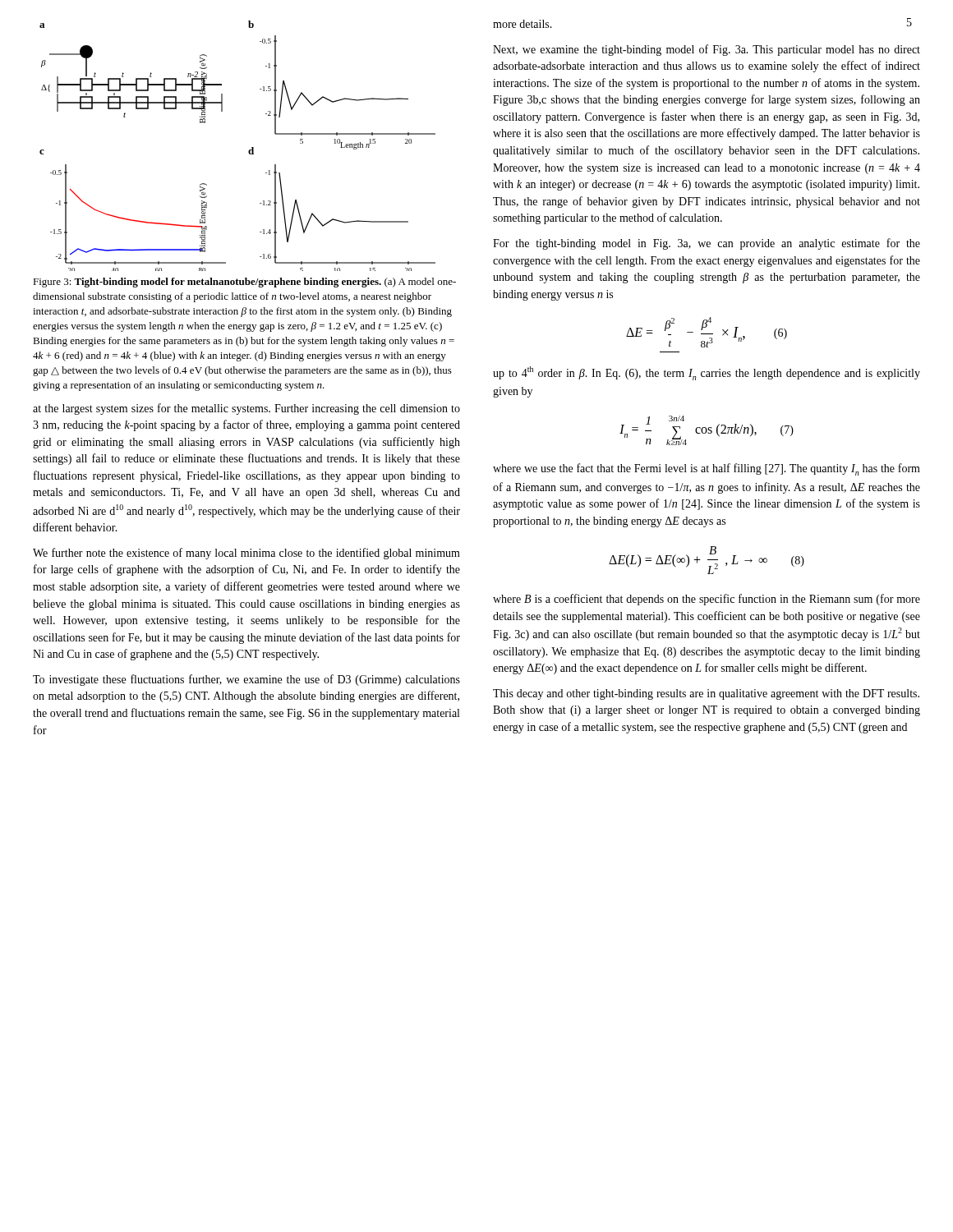953x1232 pixels.
Task: Locate the text starting "To investigate these fluctuations further,"
Action: [246, 705]
